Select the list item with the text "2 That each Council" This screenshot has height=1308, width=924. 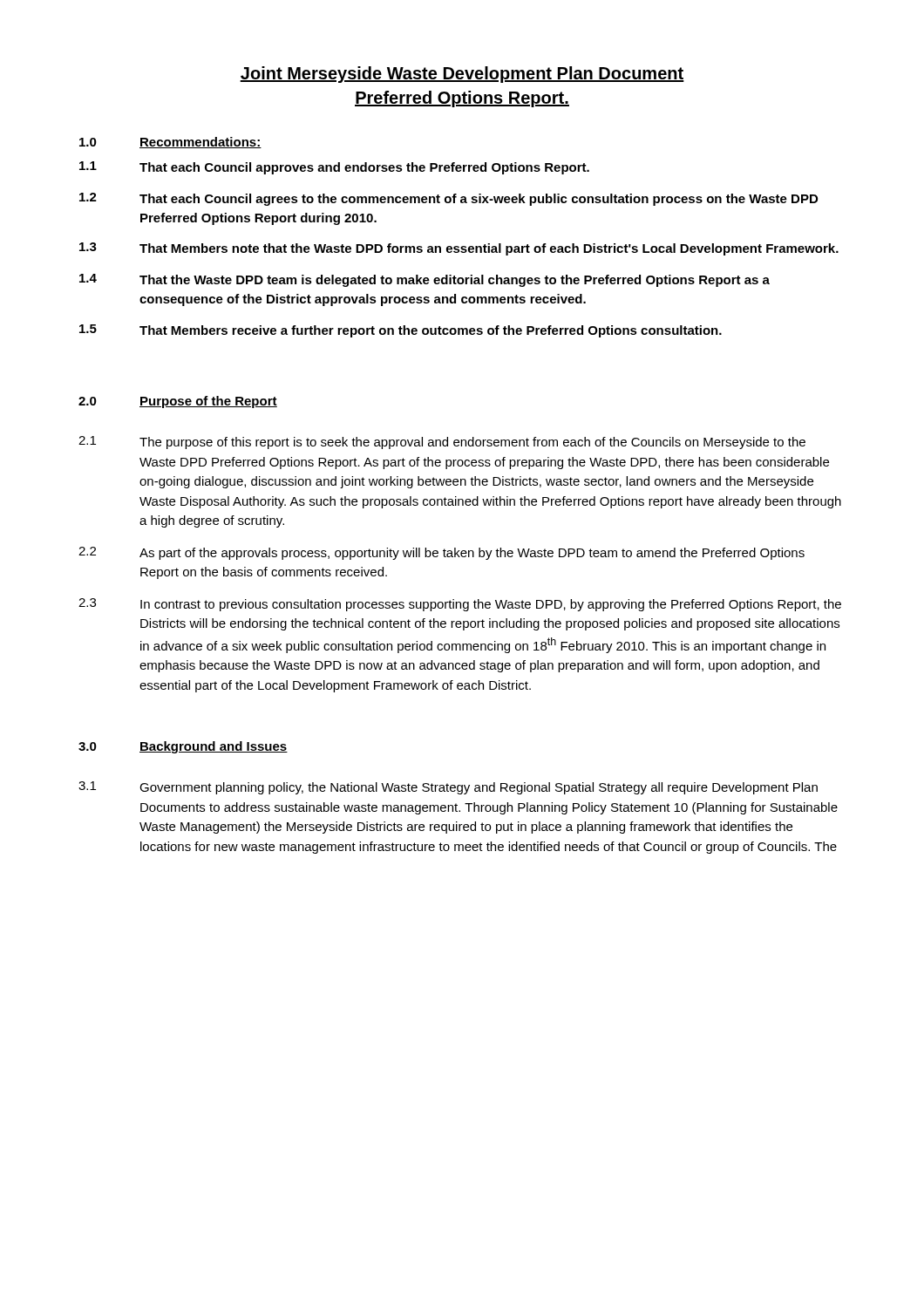click(462, 208)
